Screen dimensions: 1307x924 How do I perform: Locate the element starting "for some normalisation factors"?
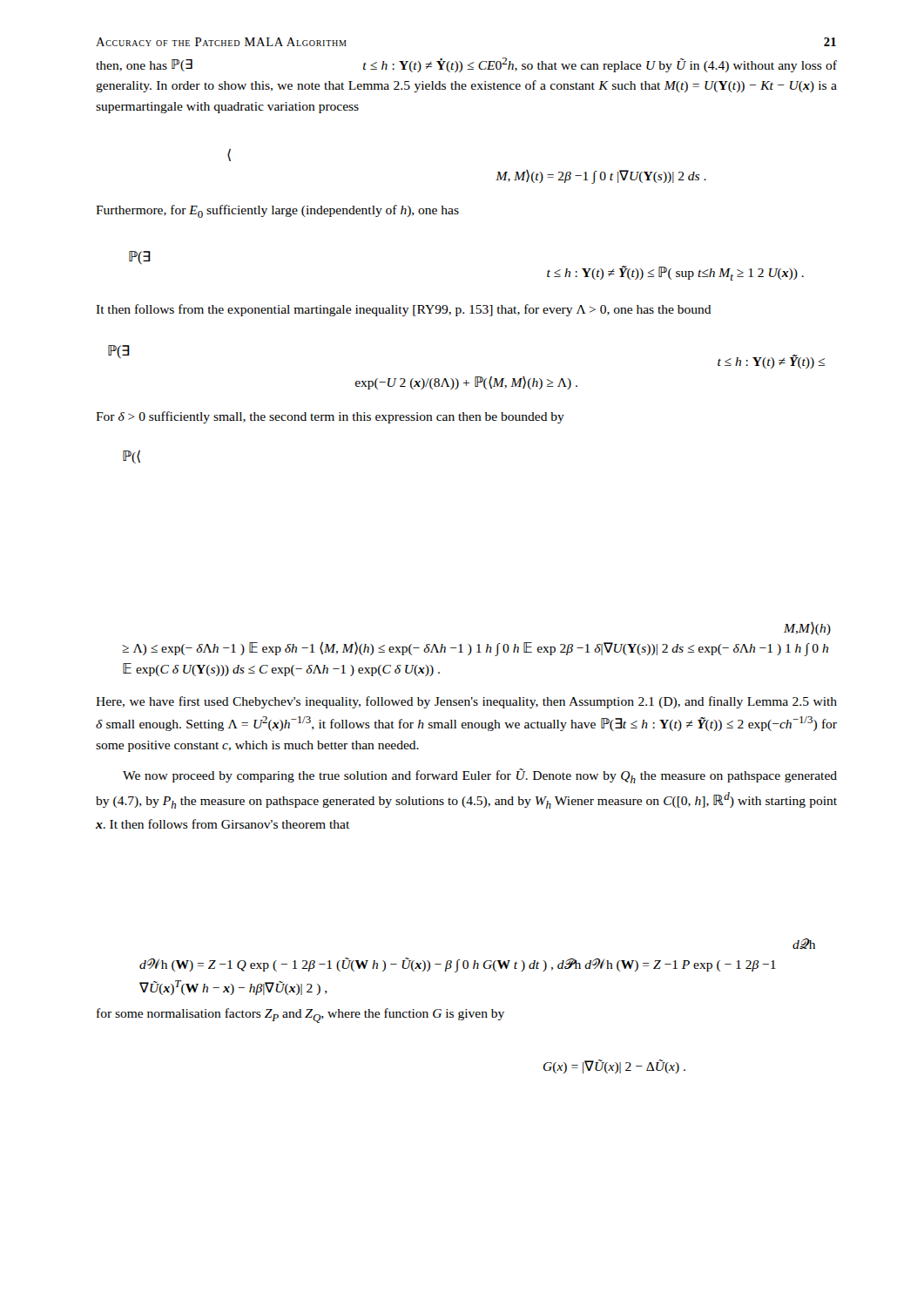466,1014
